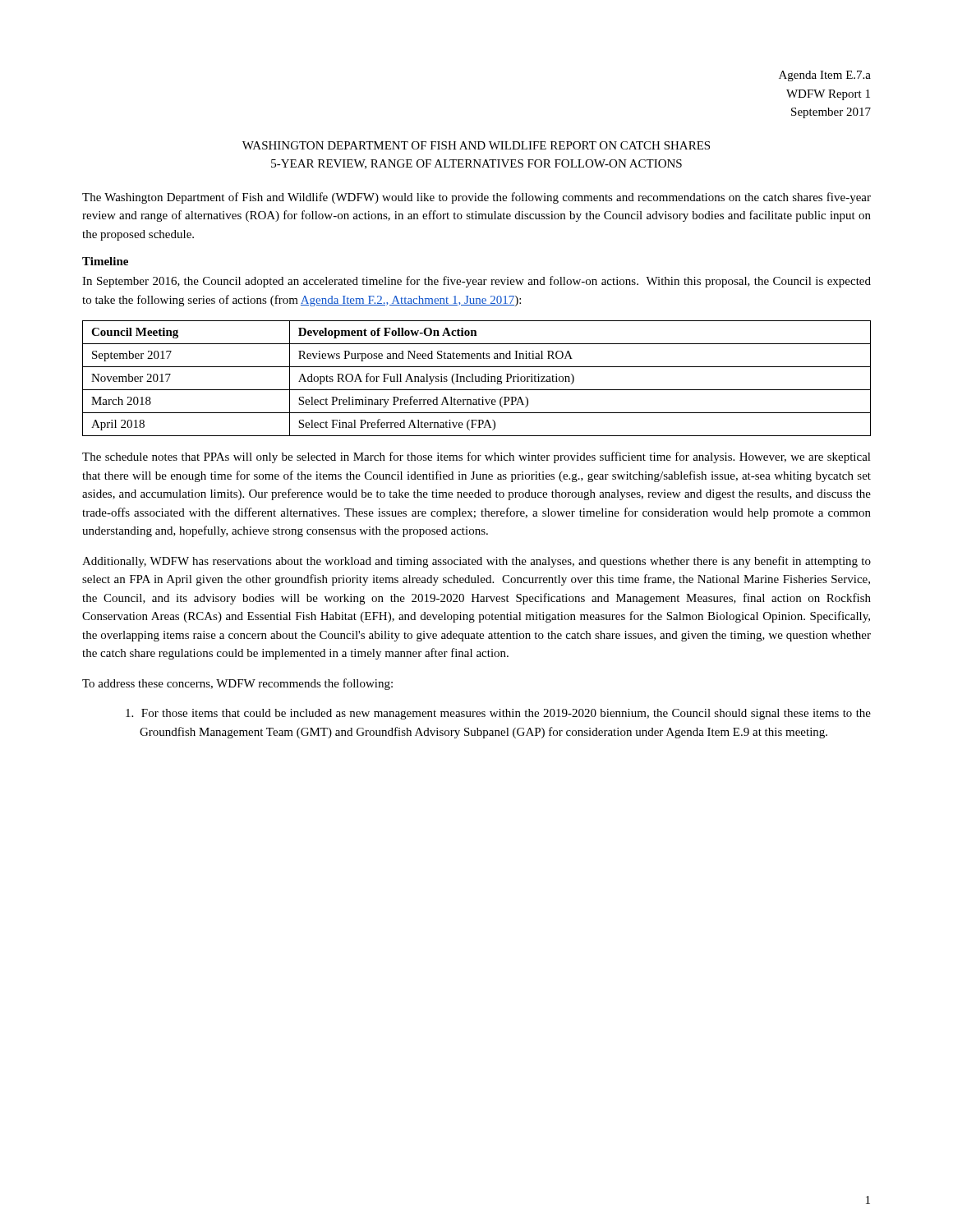Point to the block starting "In September 2016, the Council adopted an"
Screen dimensions: 1232x953
click(476, 290)
